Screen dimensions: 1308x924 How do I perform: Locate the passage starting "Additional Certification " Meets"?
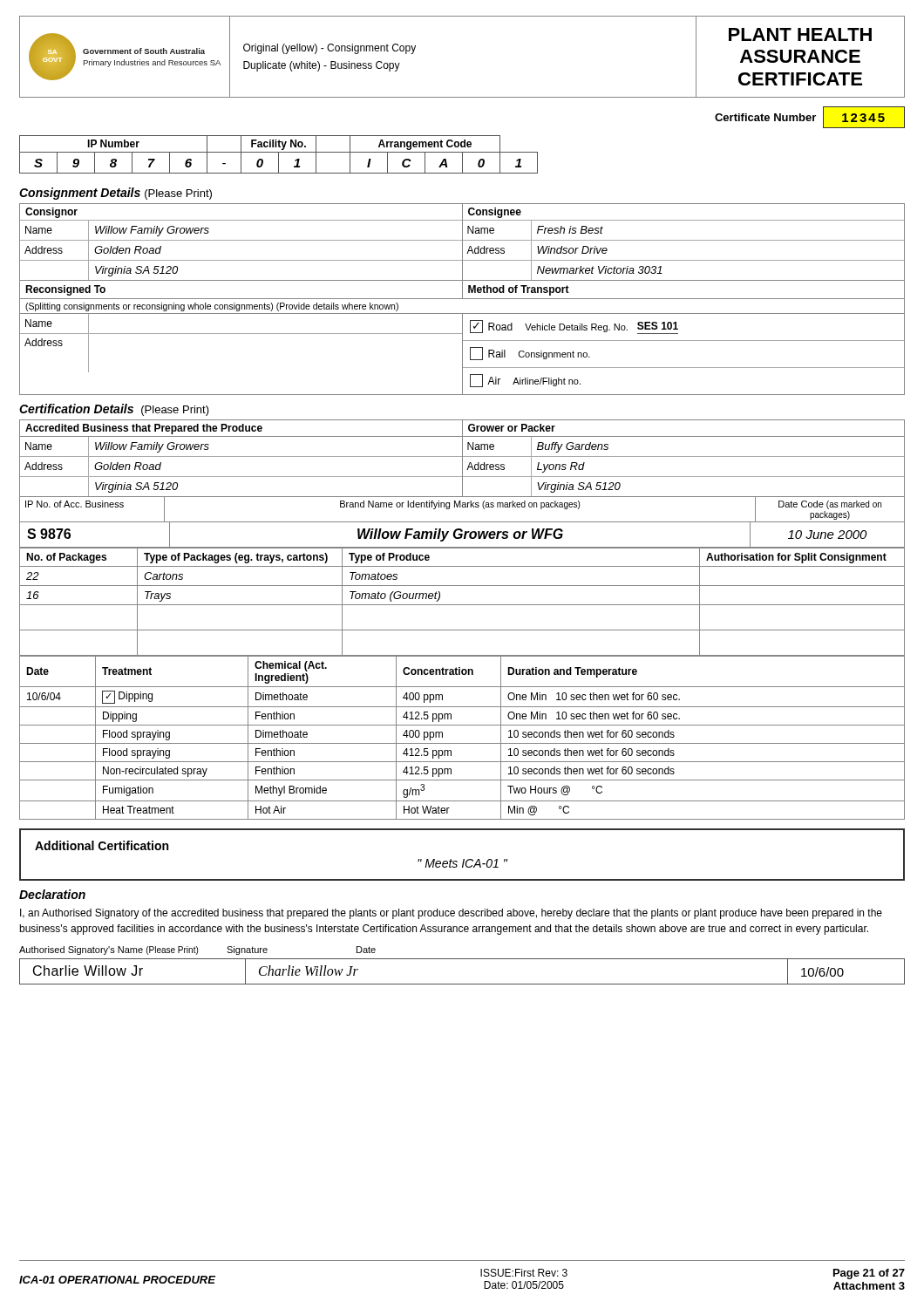tap(462, 855)
